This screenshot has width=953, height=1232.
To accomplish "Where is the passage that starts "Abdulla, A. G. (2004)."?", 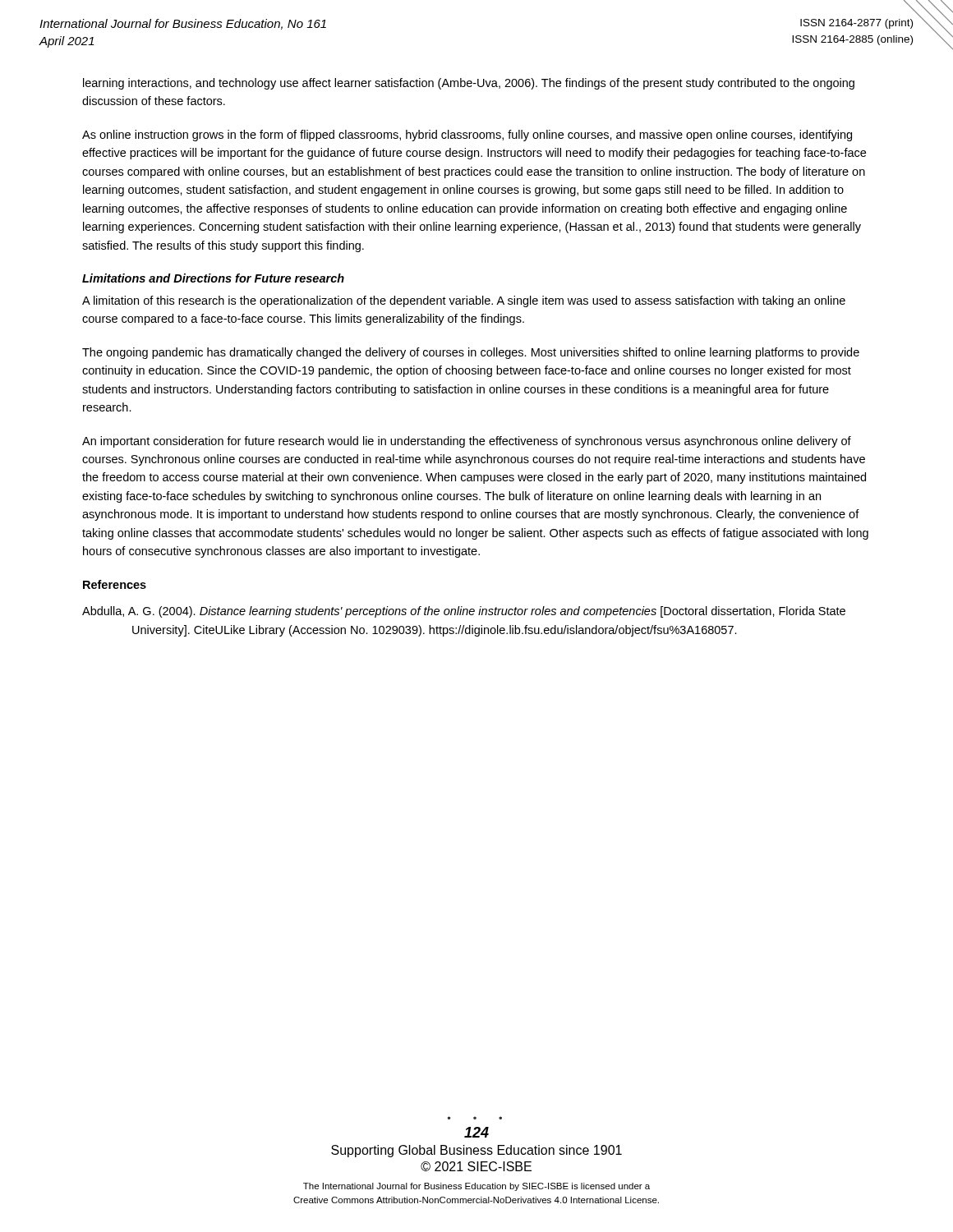I will pyautogui.click(x=464, y=620).
